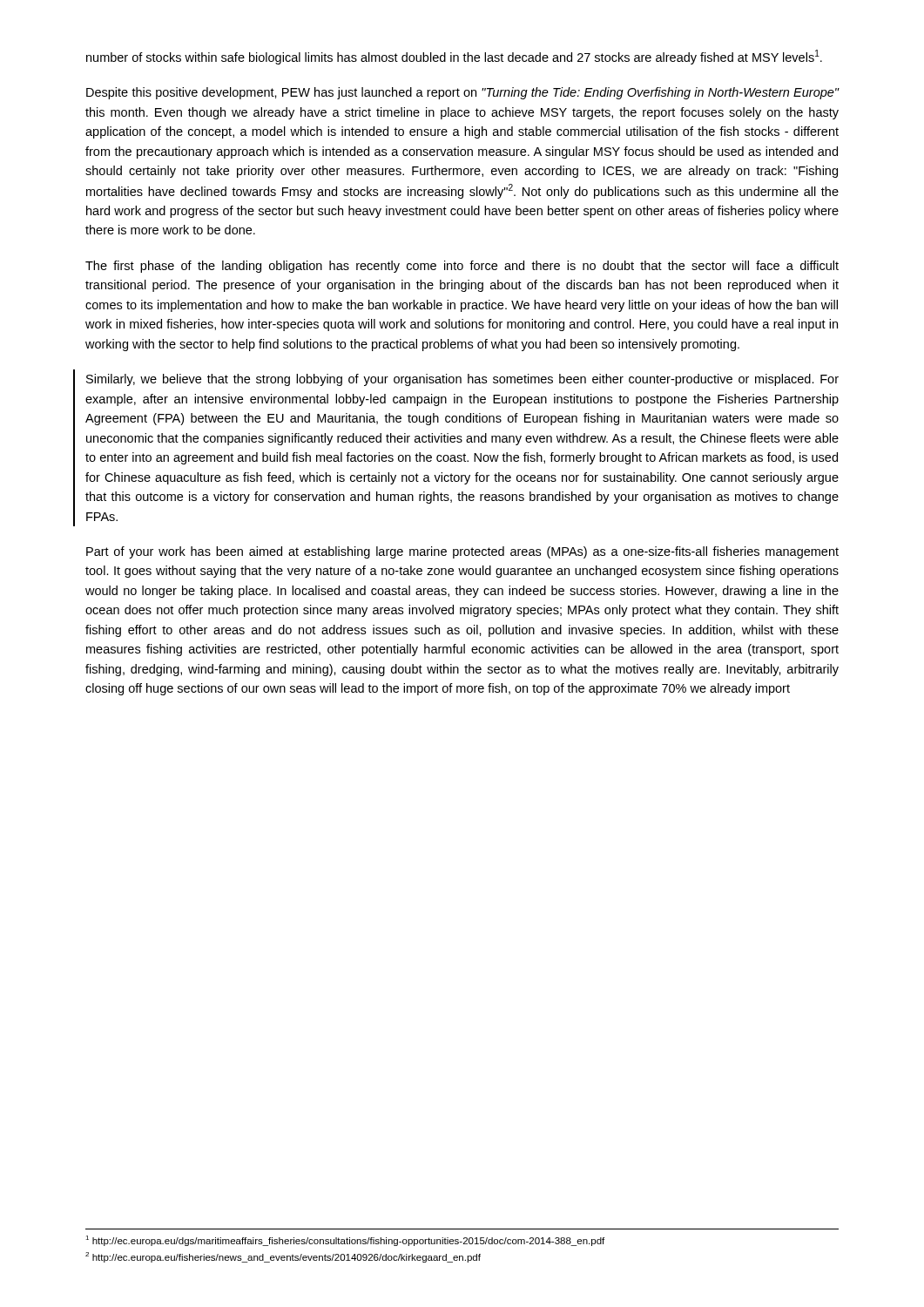Image resolution: width=924 pixels, height=1307 pixels.
Task: Click on the text block that says "number of stocks within"
Action: [x=454, y=57]
